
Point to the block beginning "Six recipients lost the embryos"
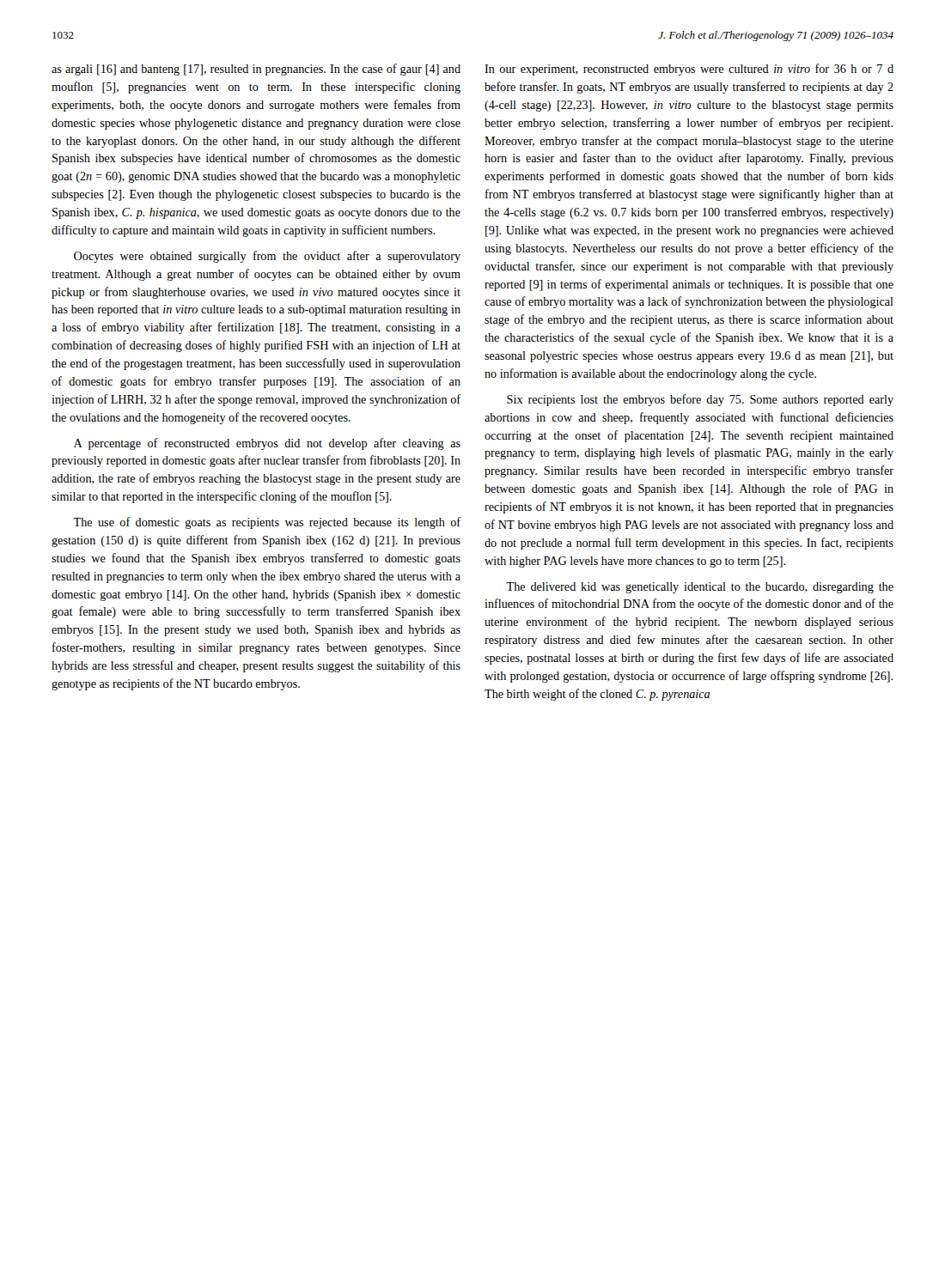click(x=689, y=480)
